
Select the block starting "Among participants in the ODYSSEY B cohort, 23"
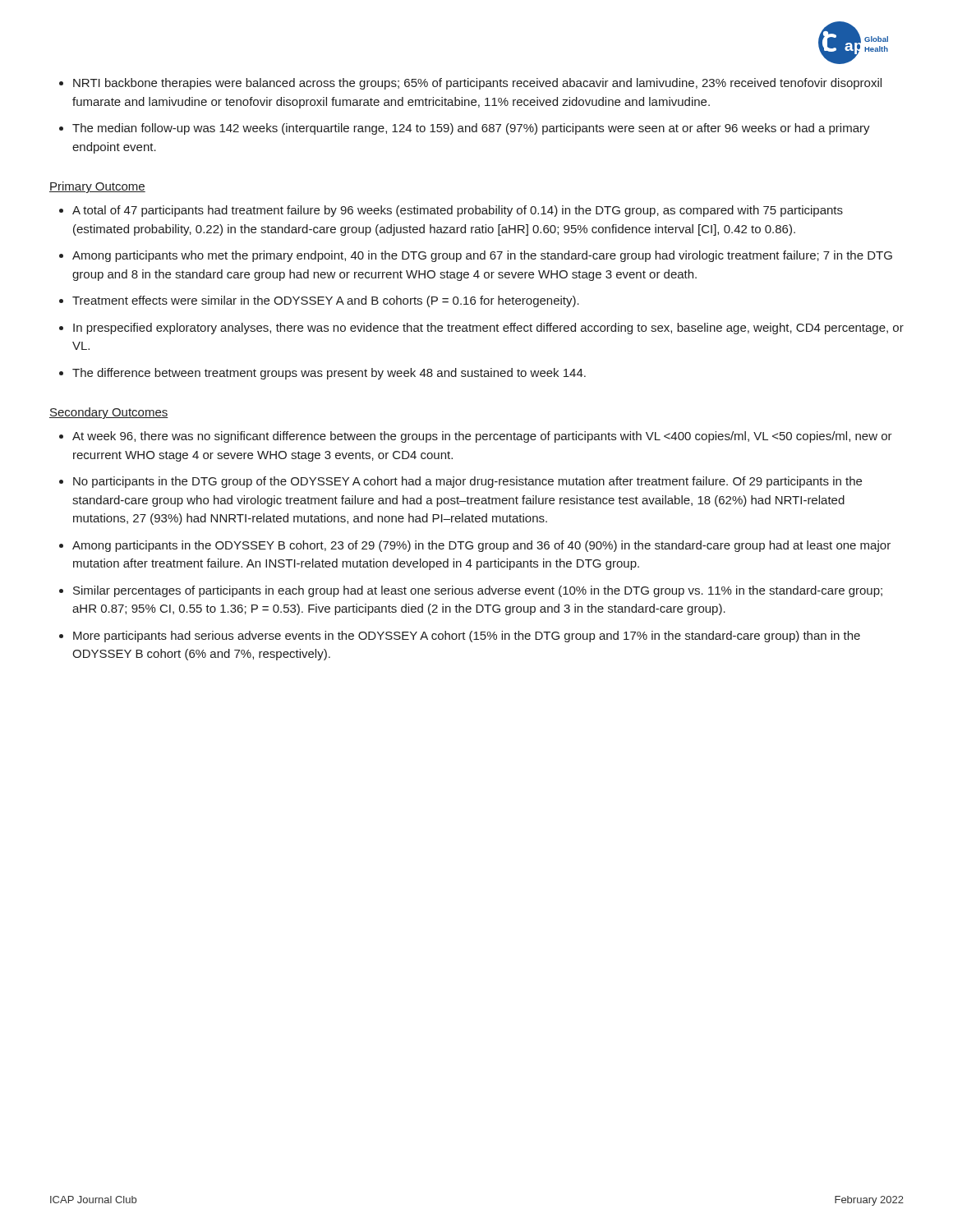(x=482, y=554)
